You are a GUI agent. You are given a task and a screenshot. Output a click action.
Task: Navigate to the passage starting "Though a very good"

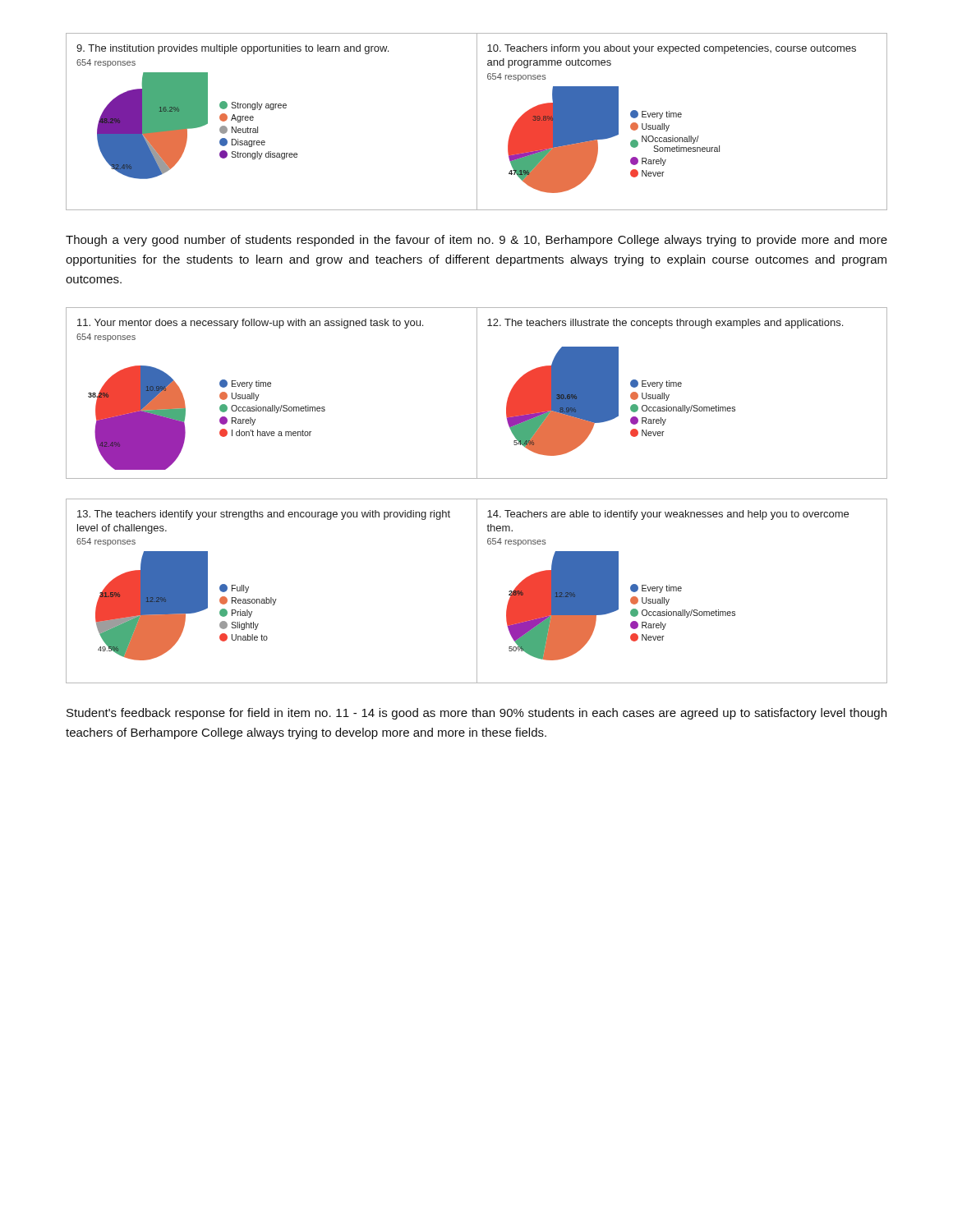click(476, 259)
